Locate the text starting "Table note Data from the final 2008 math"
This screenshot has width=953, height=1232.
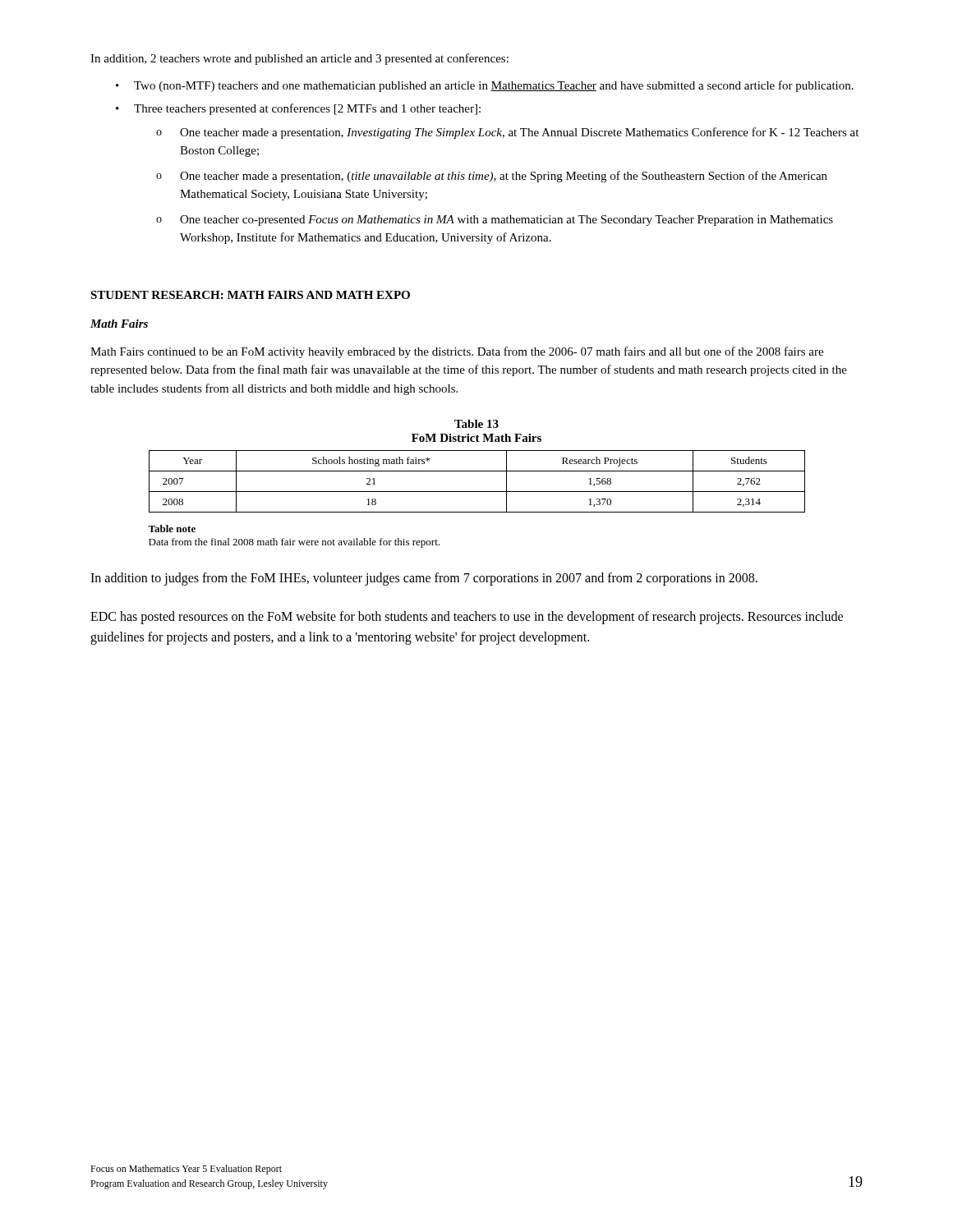point(294,535)
